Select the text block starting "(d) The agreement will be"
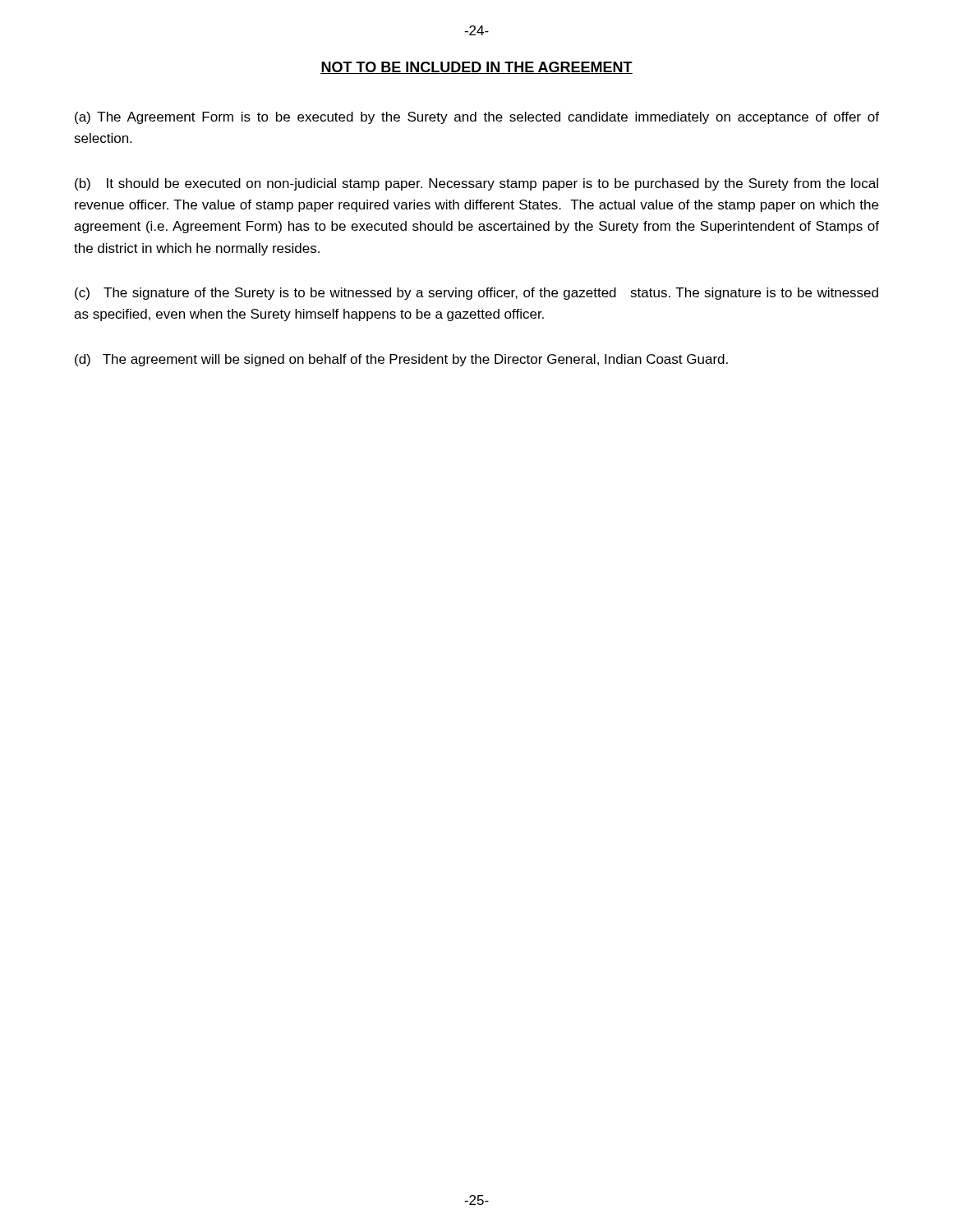The height and width of the screenshot is (1232, 953). pos(401,359)
